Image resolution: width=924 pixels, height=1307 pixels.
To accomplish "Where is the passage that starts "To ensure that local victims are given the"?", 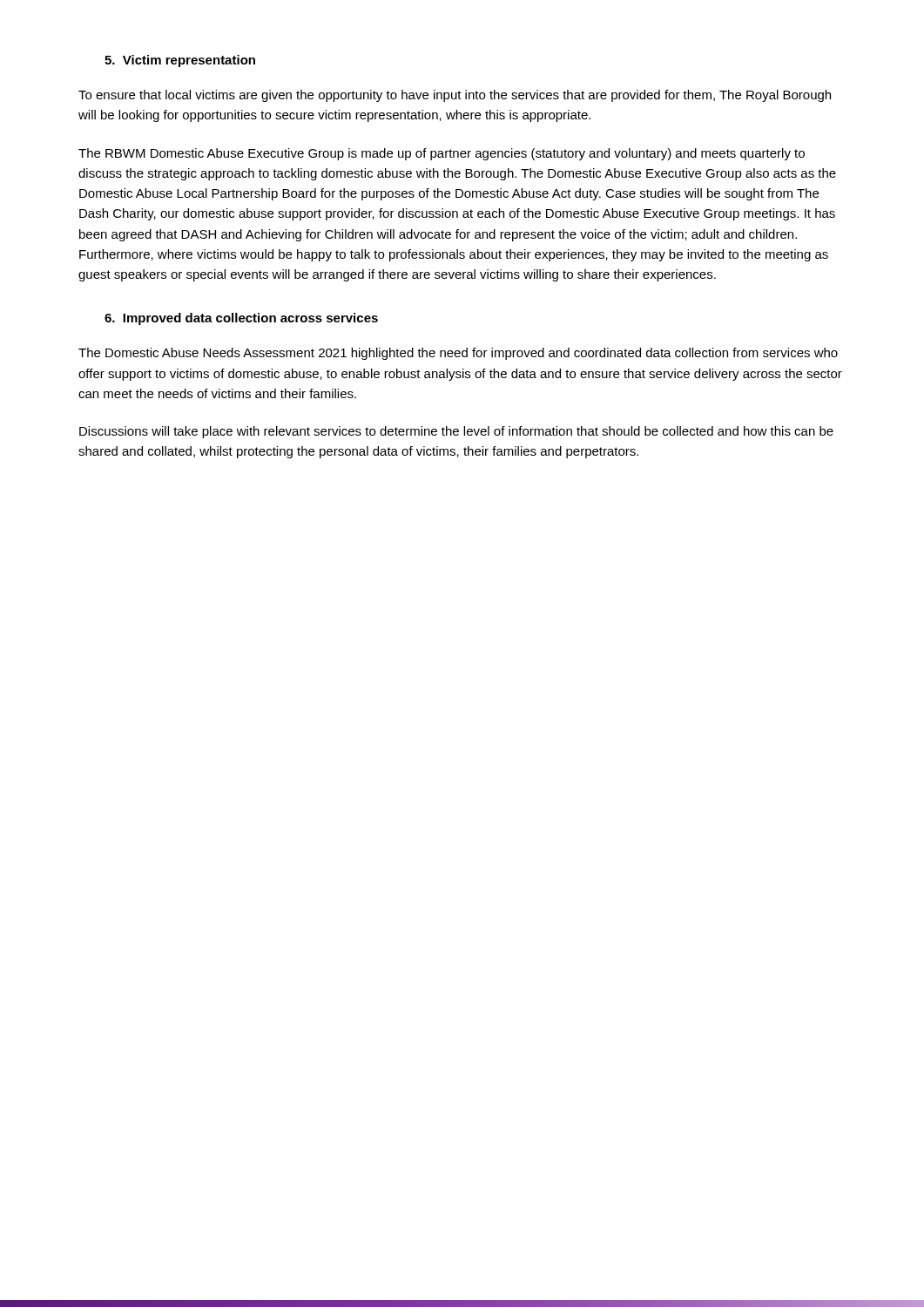I will click(455, 105).
